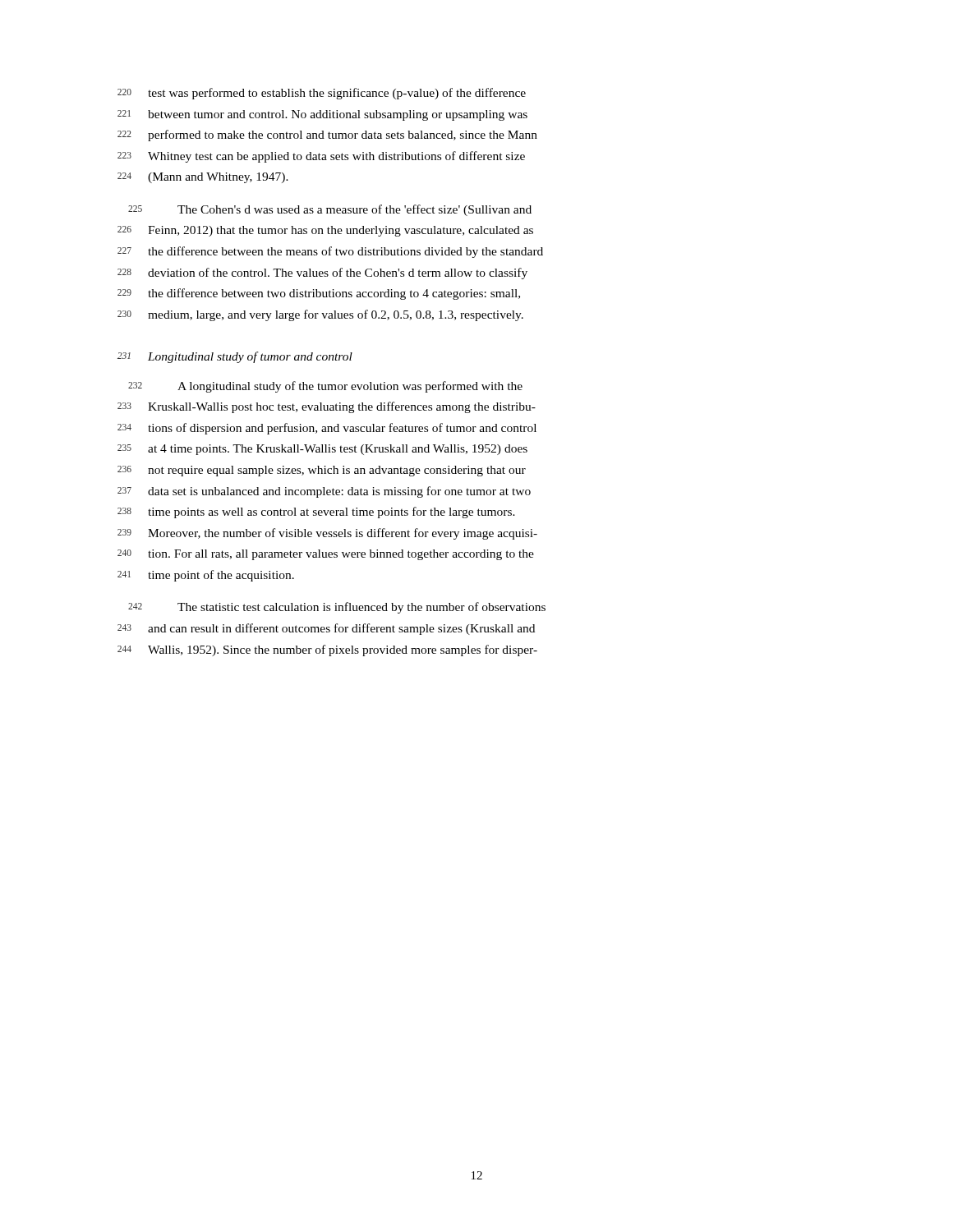This screenshot has height=1232, width=953.
Task: Locate the text block with the text "232A longitudinal study"
Action: [476, 480]
